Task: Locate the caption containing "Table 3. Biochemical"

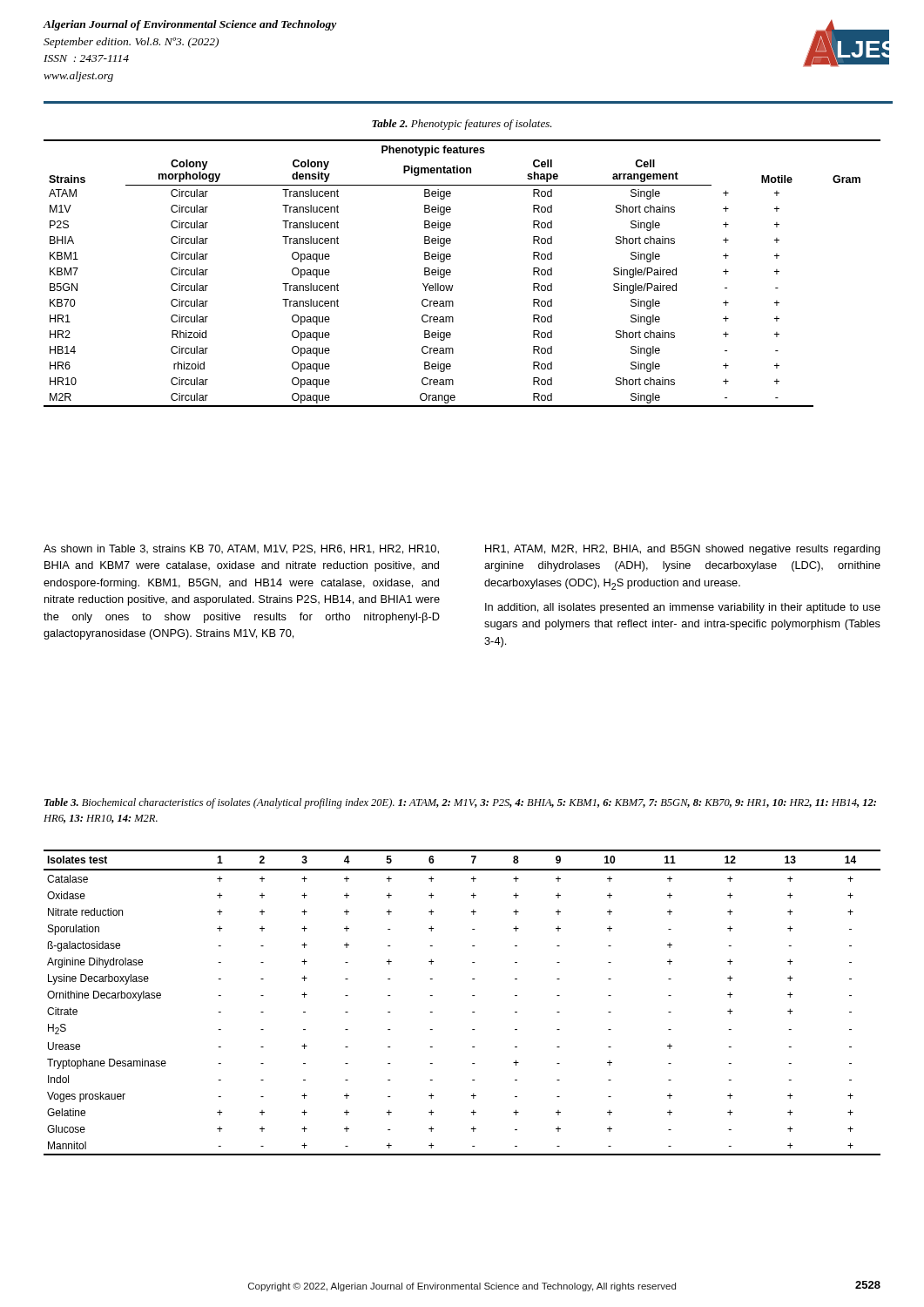Action: pyautogui.click(x=460, y=810)
